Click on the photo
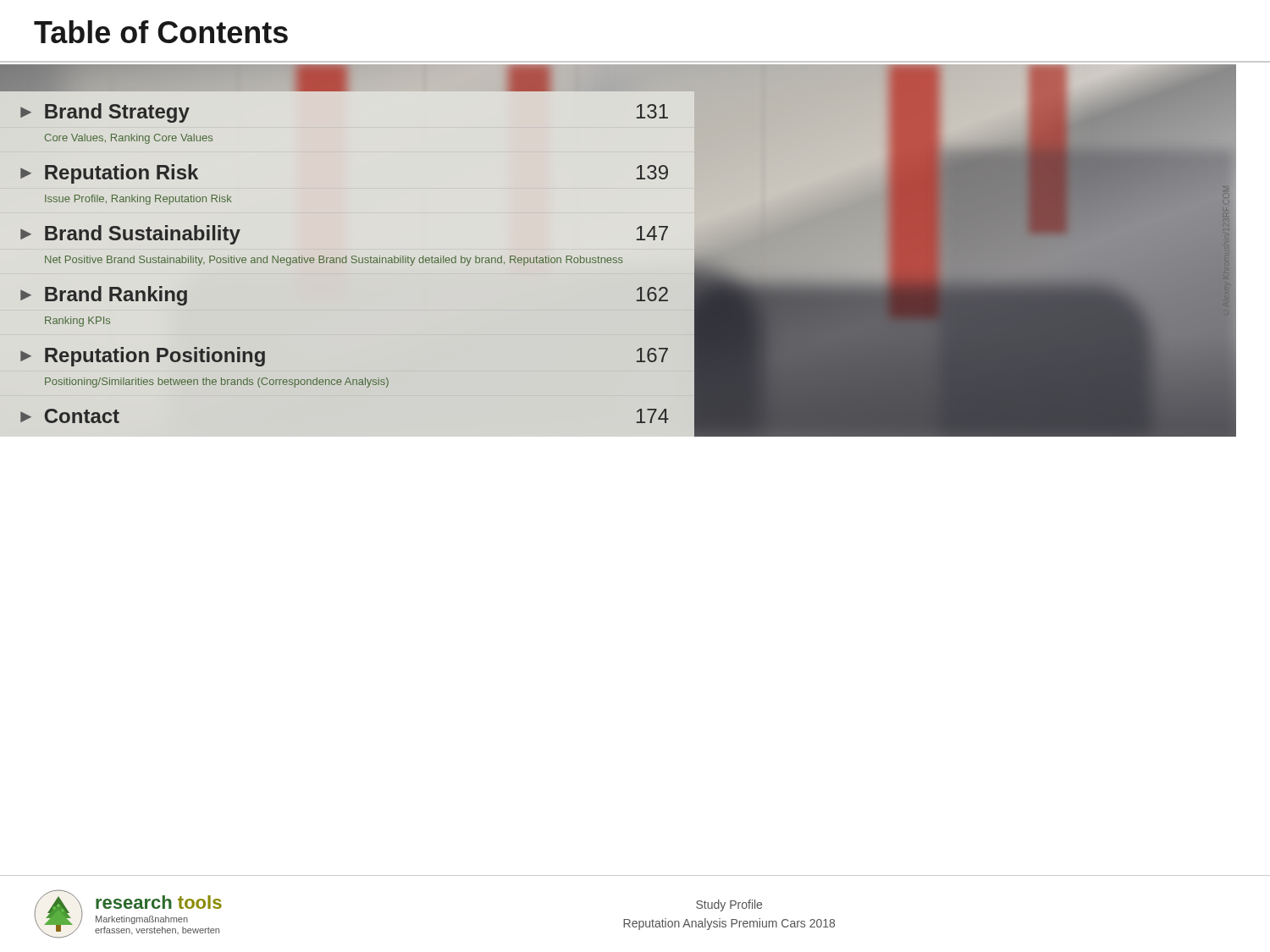This screenshot has width=1270, height=952. [x=618, y=251]
